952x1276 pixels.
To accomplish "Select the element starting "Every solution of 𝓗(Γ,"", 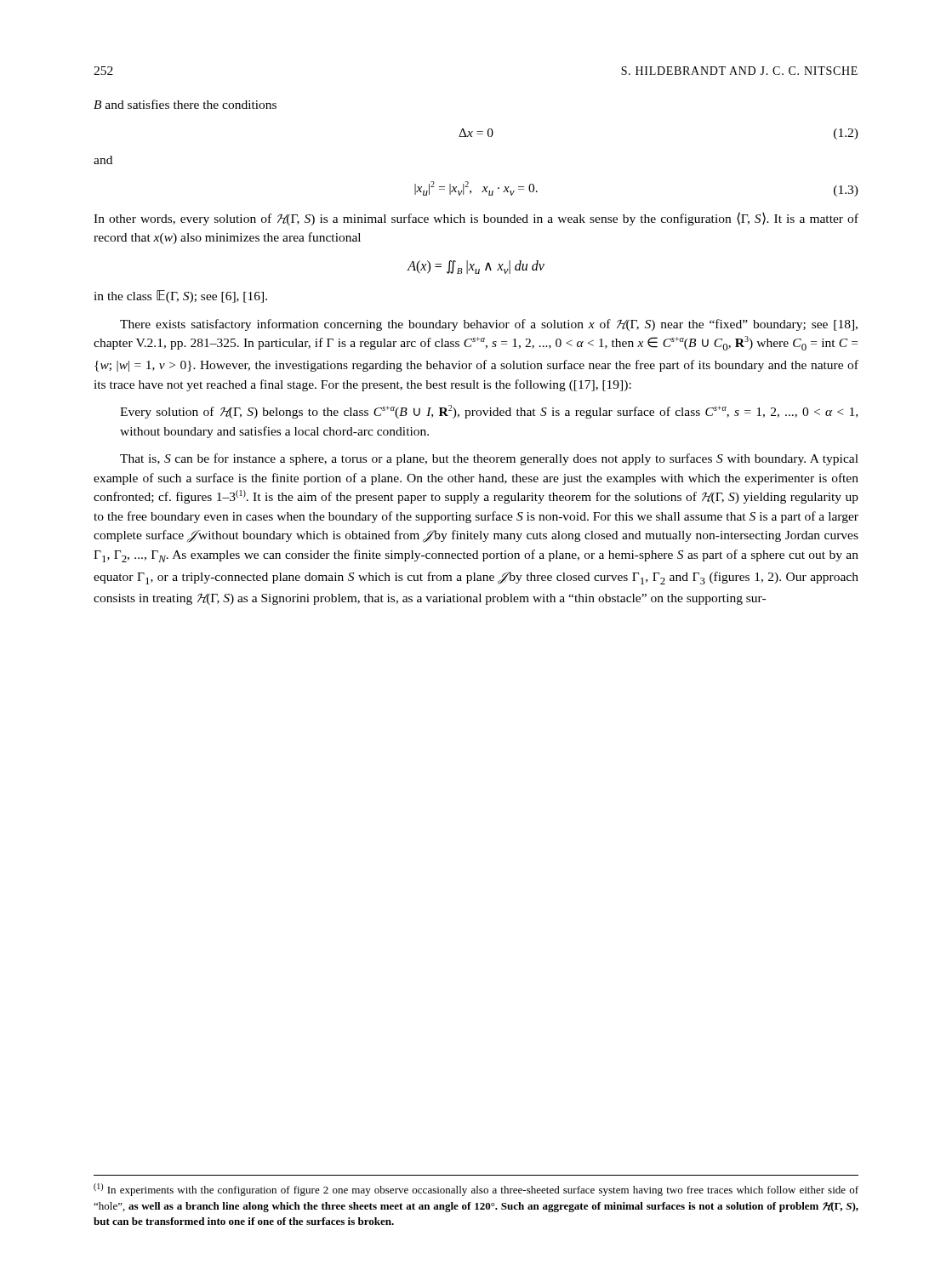I will tap(489, 422).
